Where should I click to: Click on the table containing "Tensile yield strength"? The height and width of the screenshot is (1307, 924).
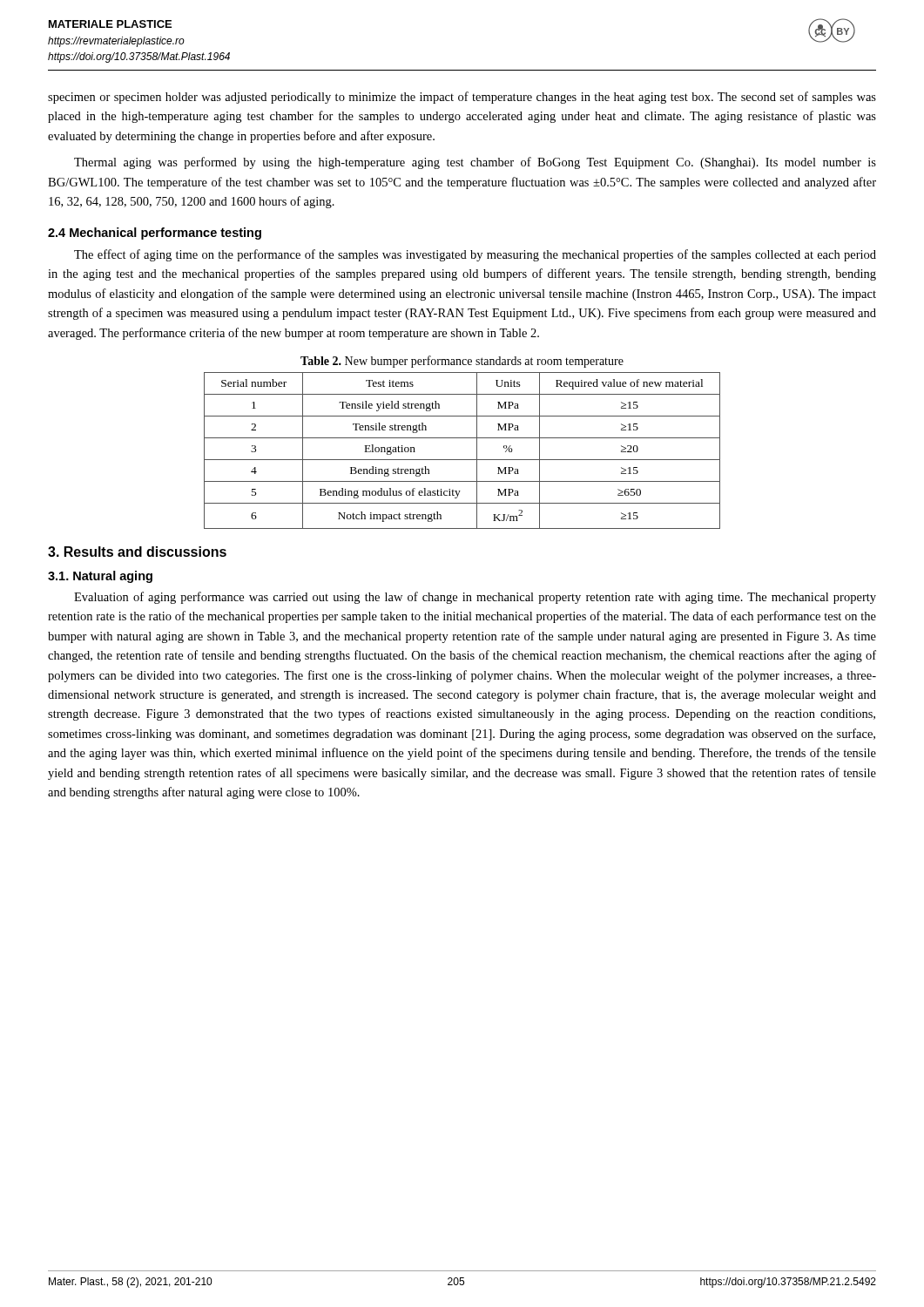(x=462, y=450)
